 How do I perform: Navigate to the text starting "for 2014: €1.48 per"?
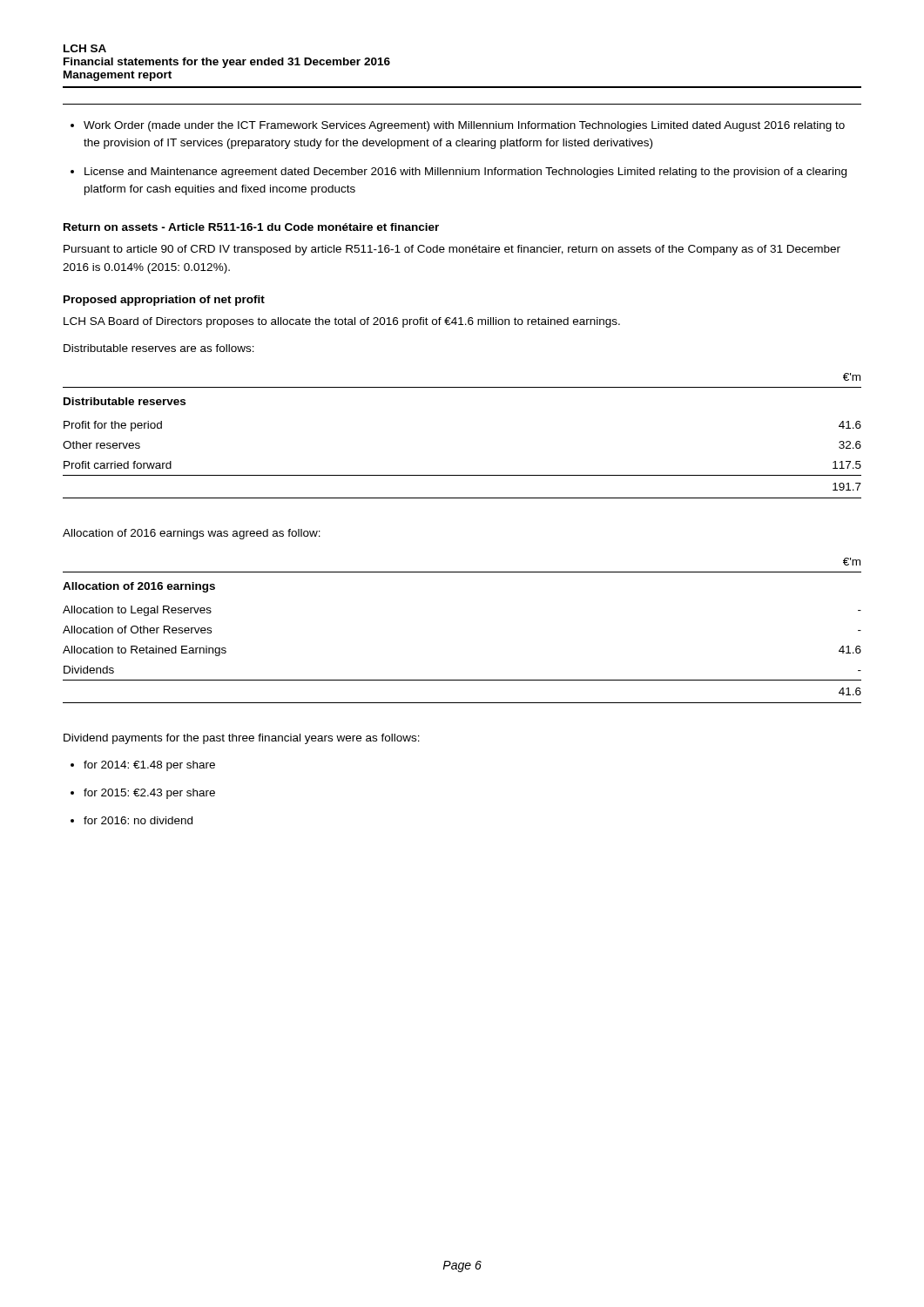pyautogui.click(x=150, y=764)
